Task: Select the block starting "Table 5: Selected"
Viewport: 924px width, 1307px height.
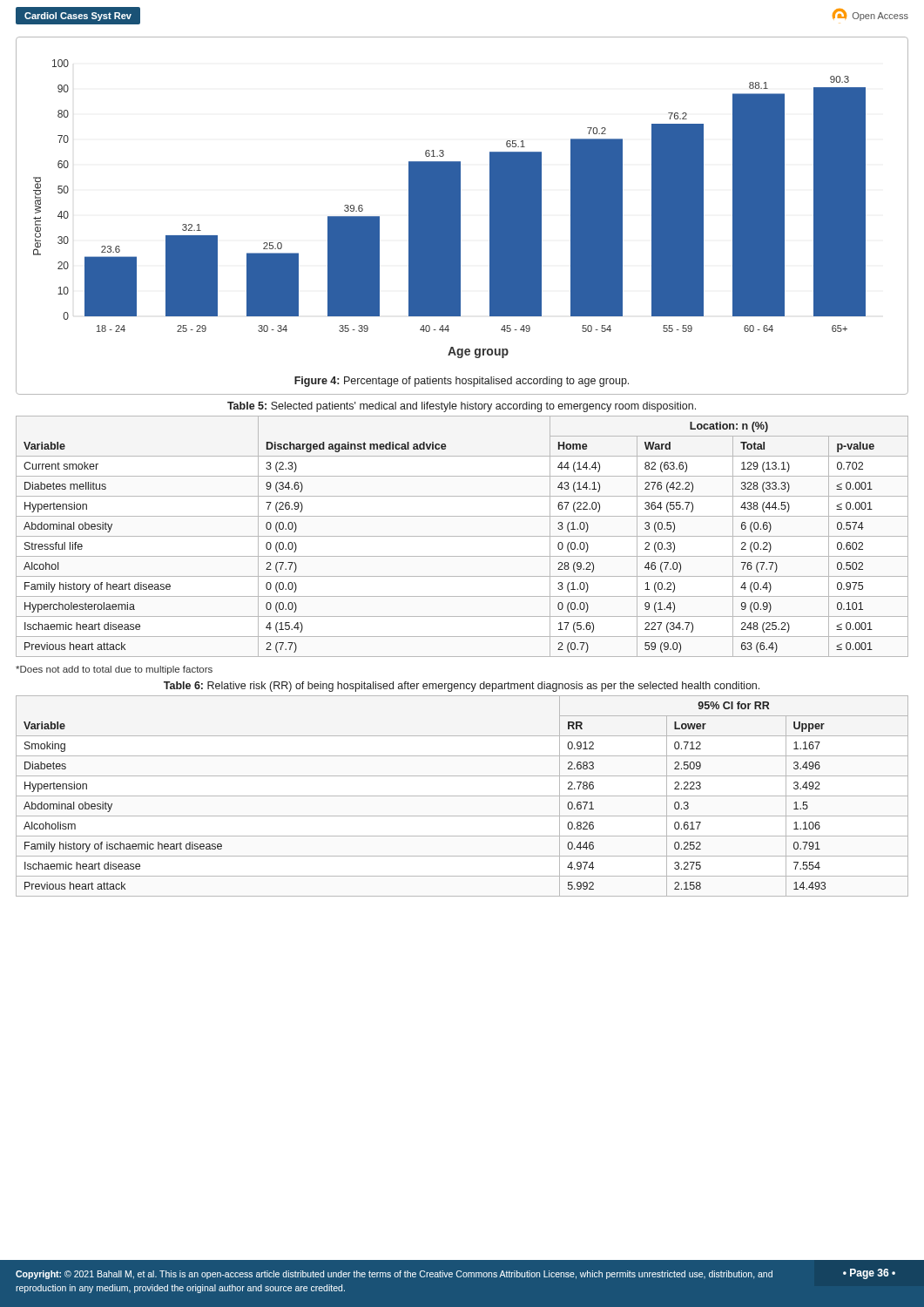Action: (x=462, y=406)
